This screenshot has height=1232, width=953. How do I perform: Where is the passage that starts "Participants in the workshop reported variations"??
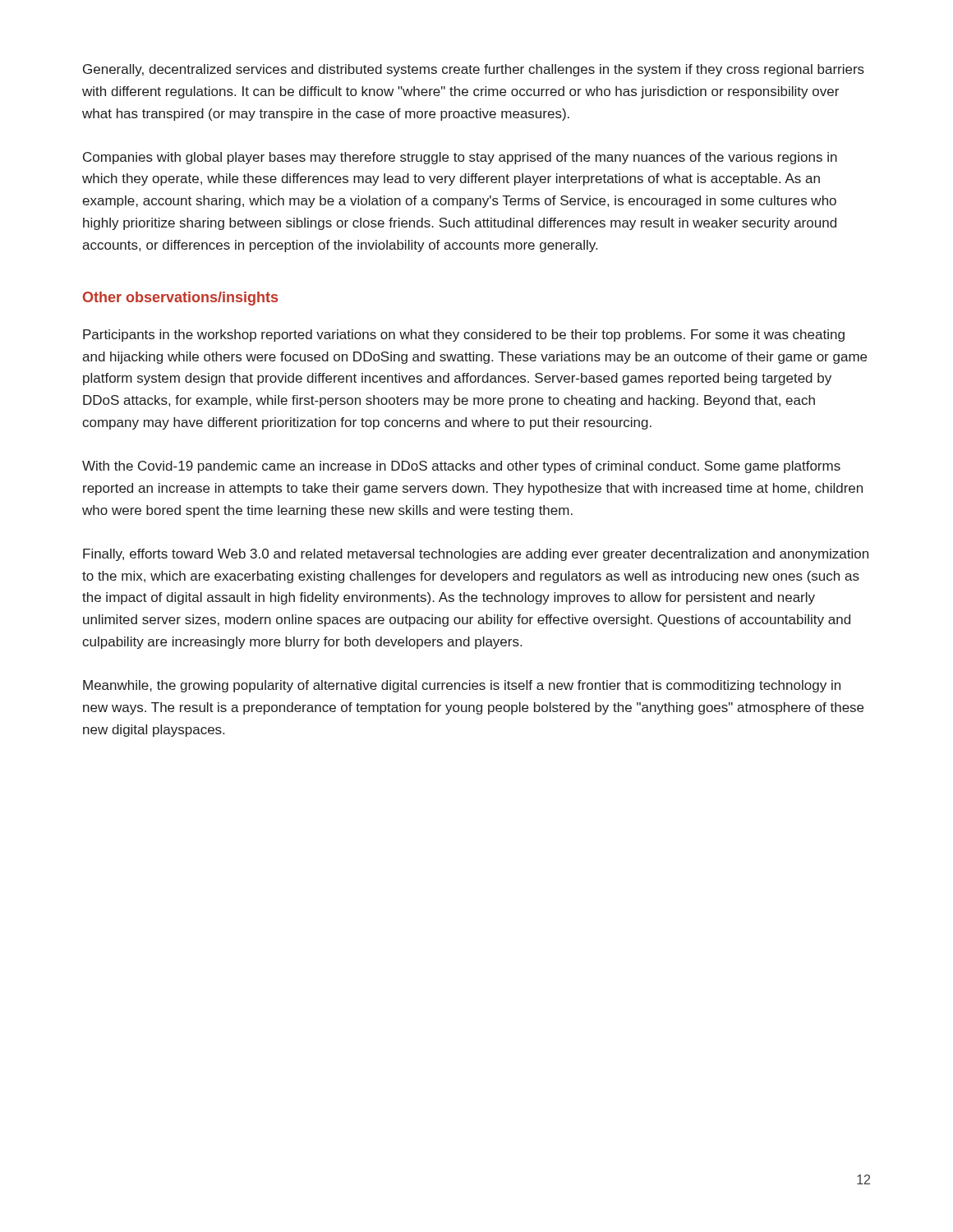(x=475, y=379)
